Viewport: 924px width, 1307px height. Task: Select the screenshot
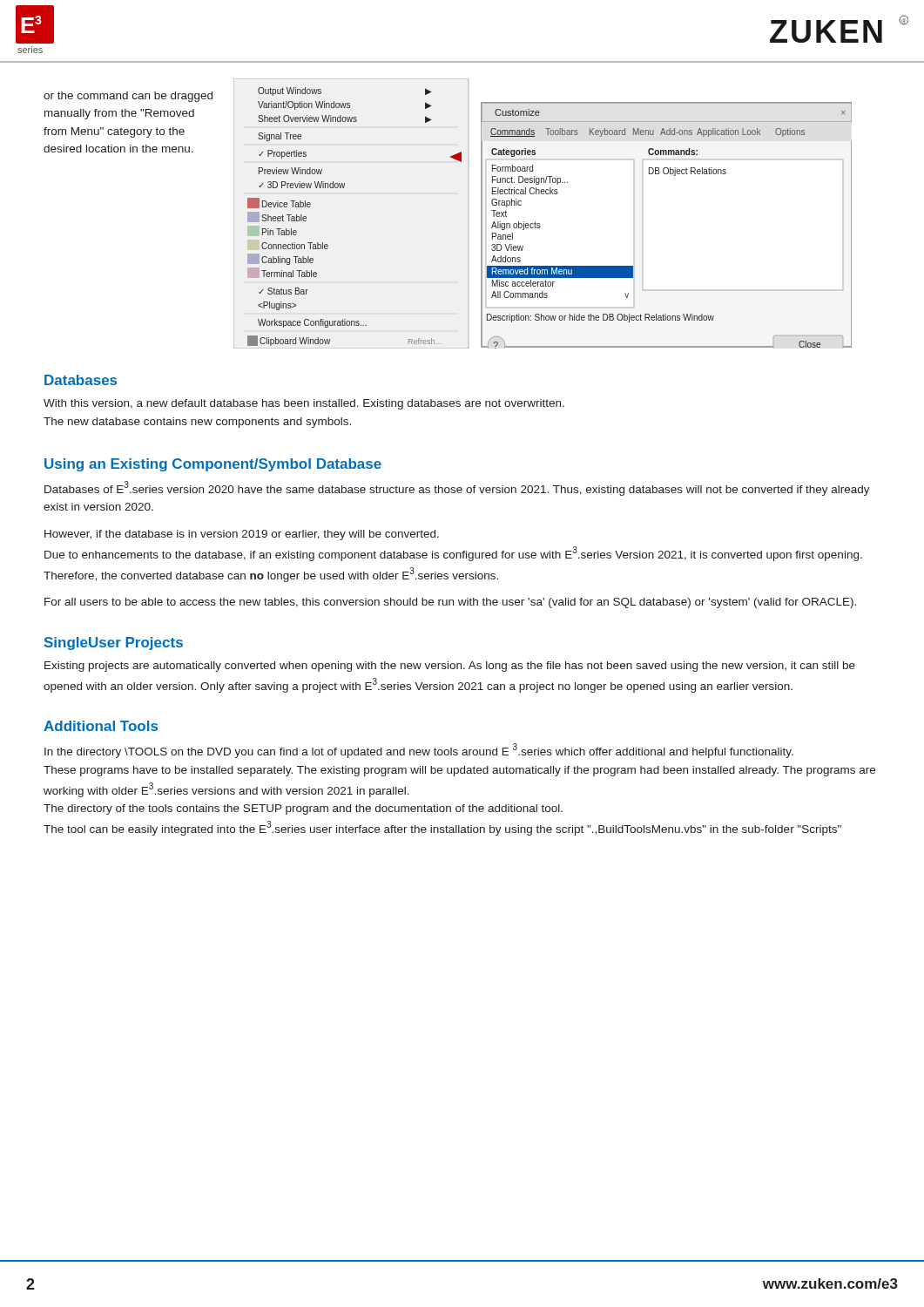click(x=557, y=215)
